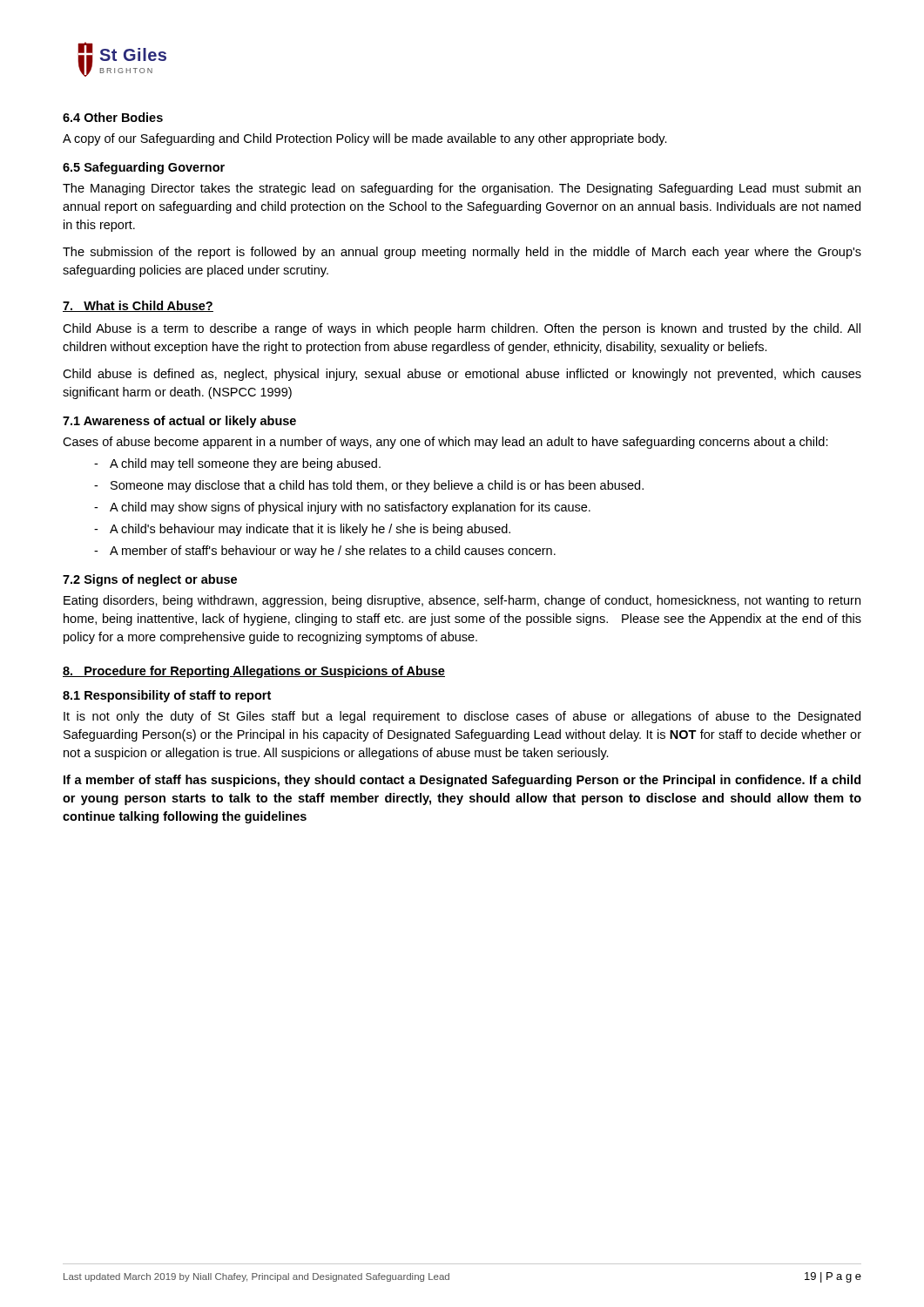Screen dimensions: 1307x924
Task: Navigate to the text block starting "A child's behaviour may indicate"
Action: point(311,529)
